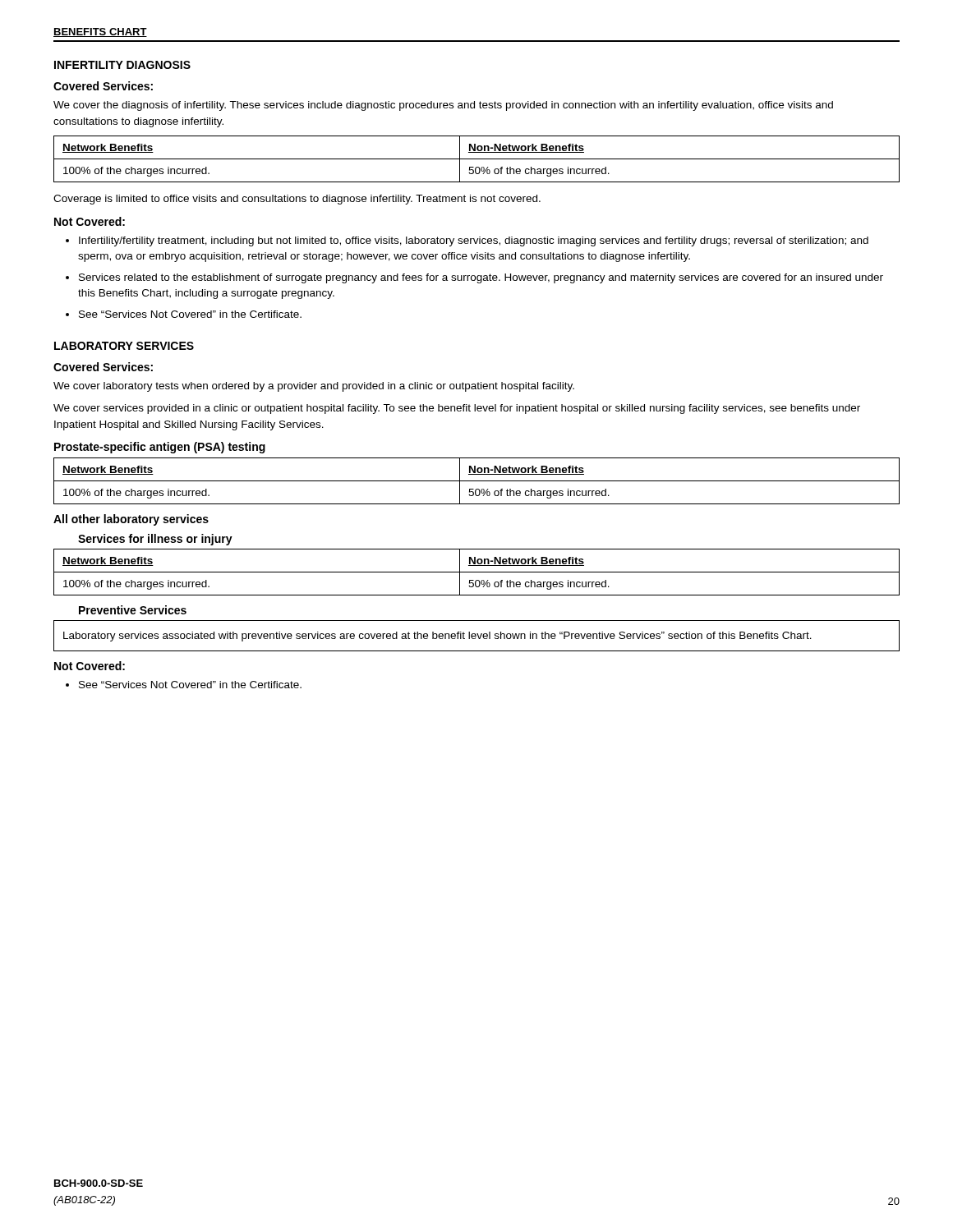This screenshot has height=1232, width=953.
Task: Point to the region starting "Laboratory services associated with preventive services"
Action: (437, 635)
